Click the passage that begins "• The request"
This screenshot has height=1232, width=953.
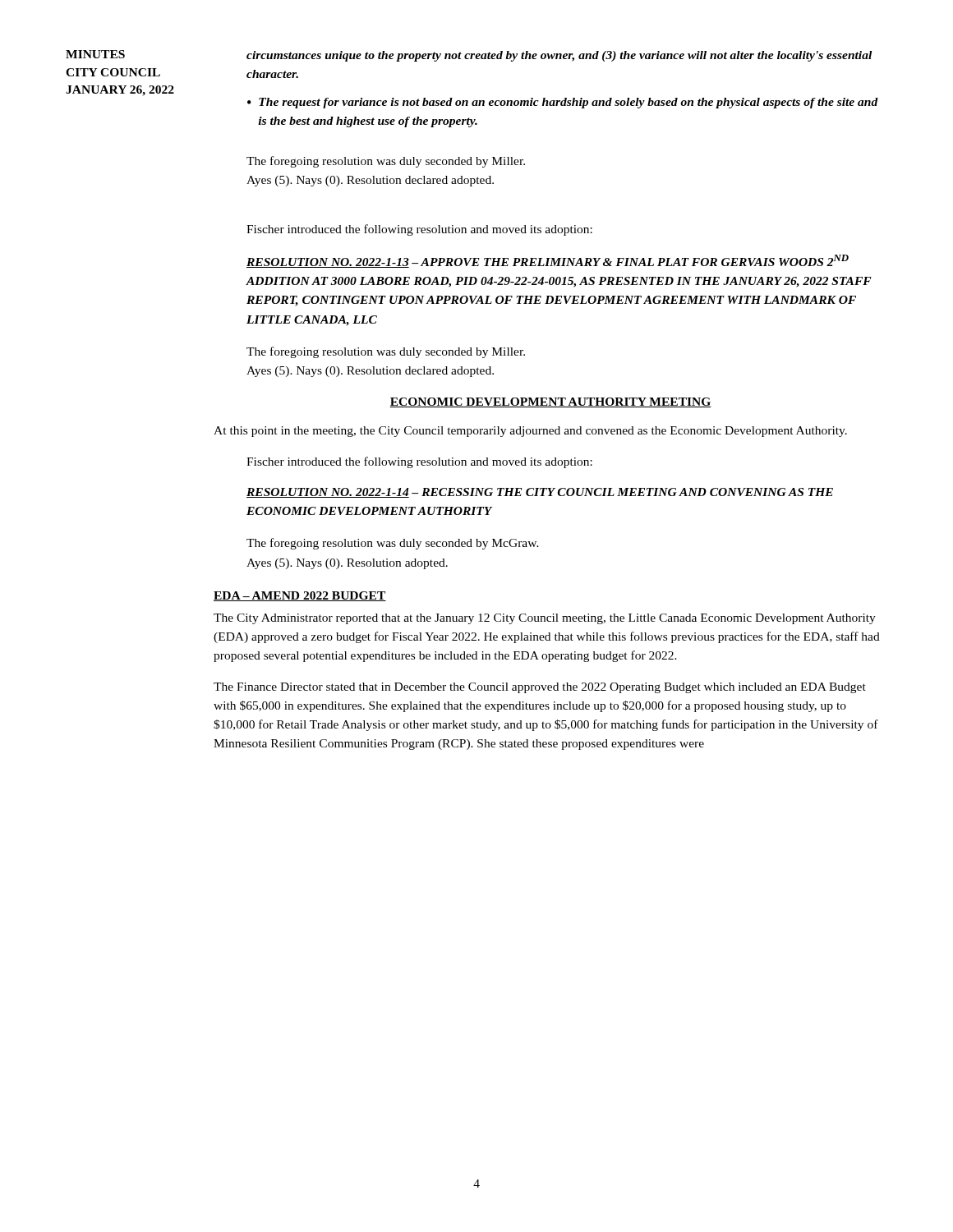point(567,111)
